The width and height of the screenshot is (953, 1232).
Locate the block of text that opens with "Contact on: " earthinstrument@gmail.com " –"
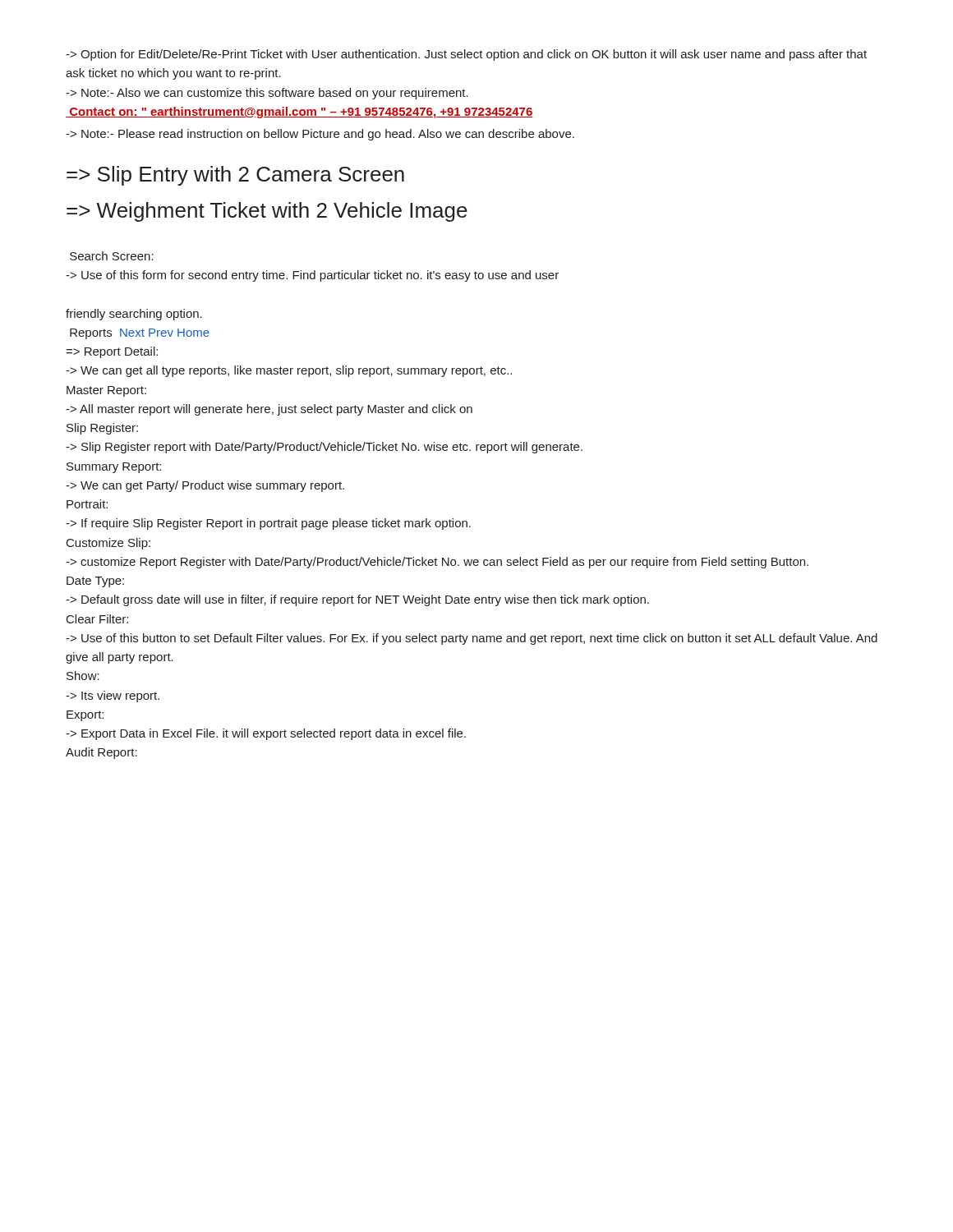pos(476,111)
